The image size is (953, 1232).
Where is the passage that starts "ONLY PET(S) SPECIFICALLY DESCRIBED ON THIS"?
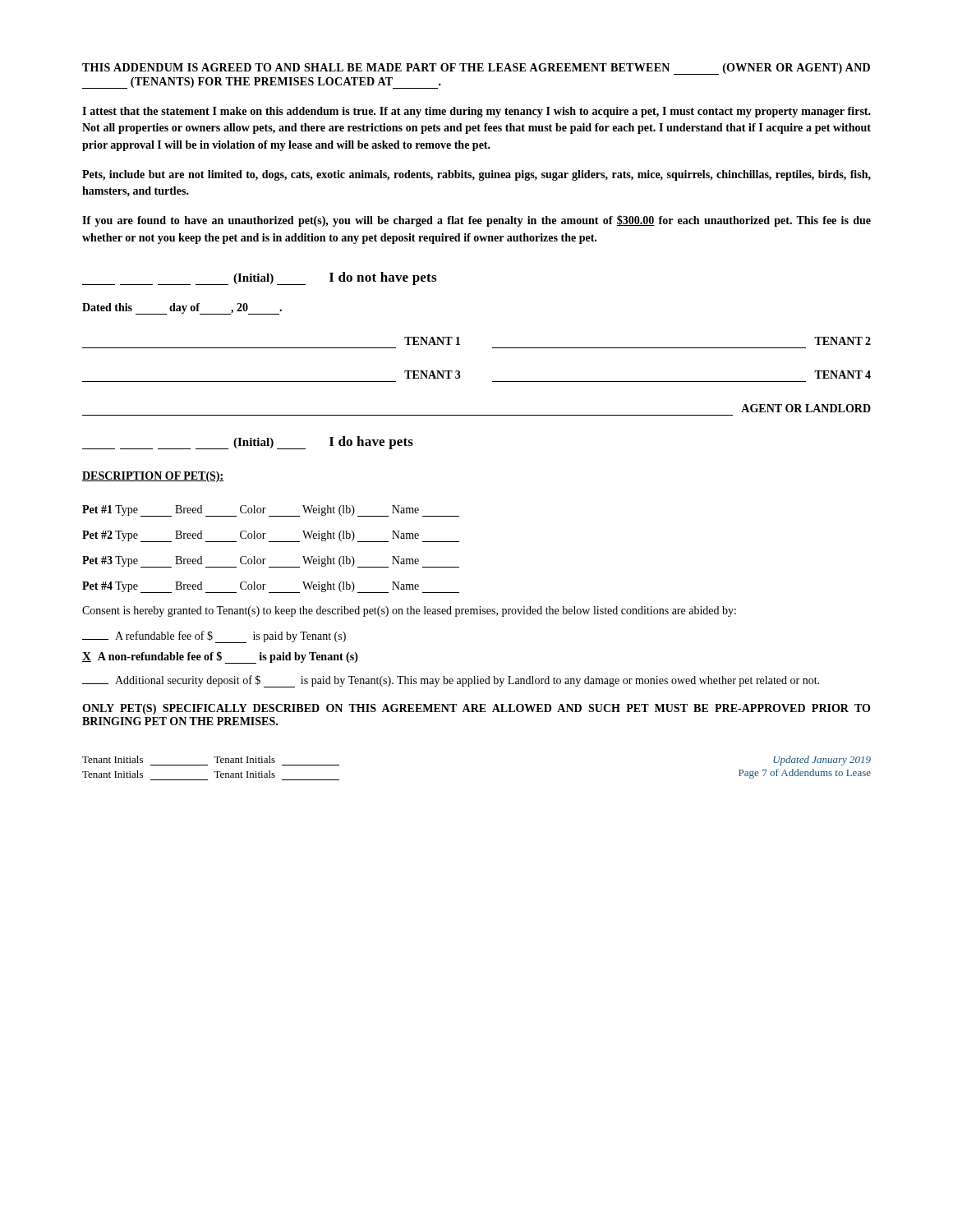(x=476, y=715)
